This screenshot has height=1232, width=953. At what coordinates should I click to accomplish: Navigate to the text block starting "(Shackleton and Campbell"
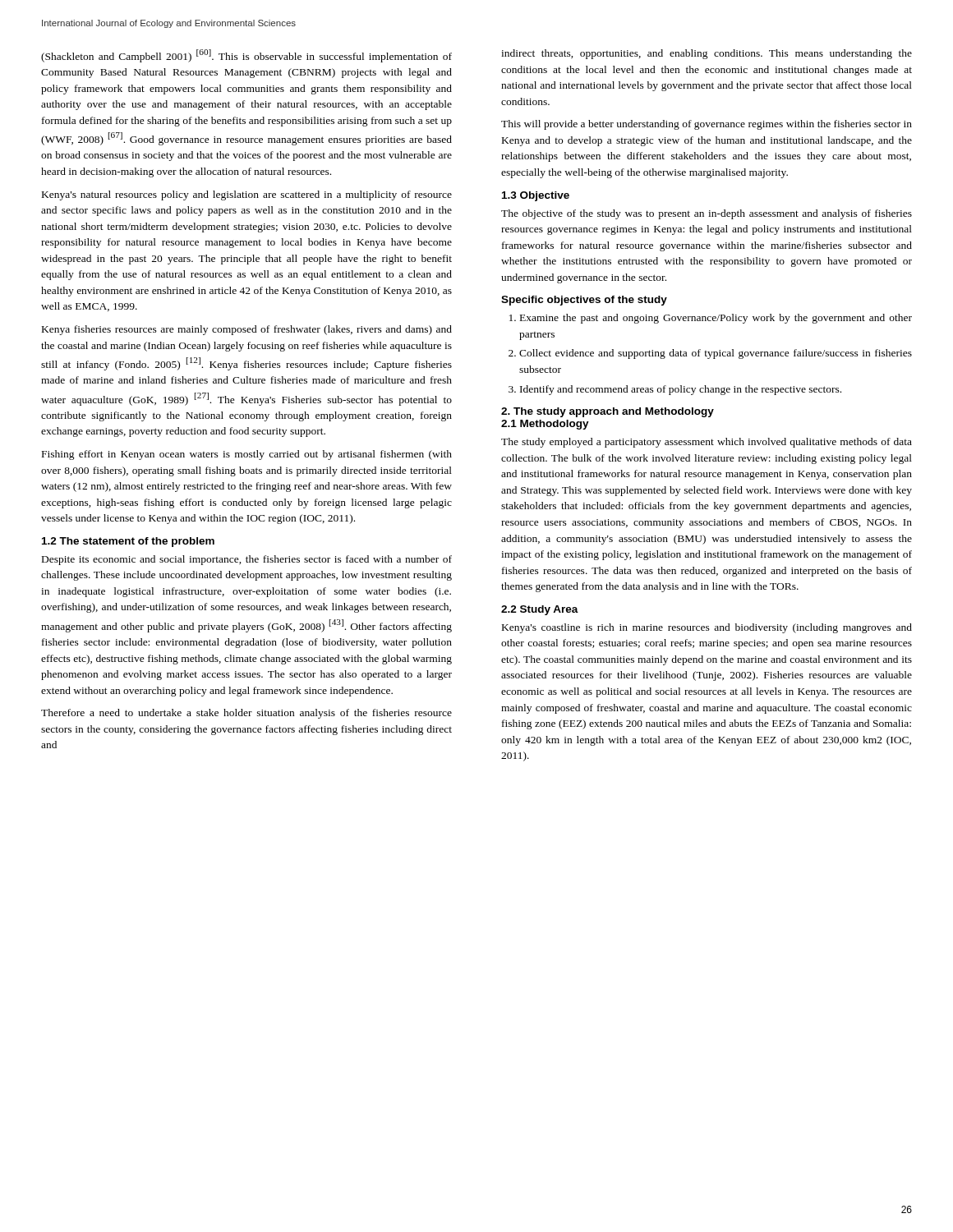coord(246,112)
